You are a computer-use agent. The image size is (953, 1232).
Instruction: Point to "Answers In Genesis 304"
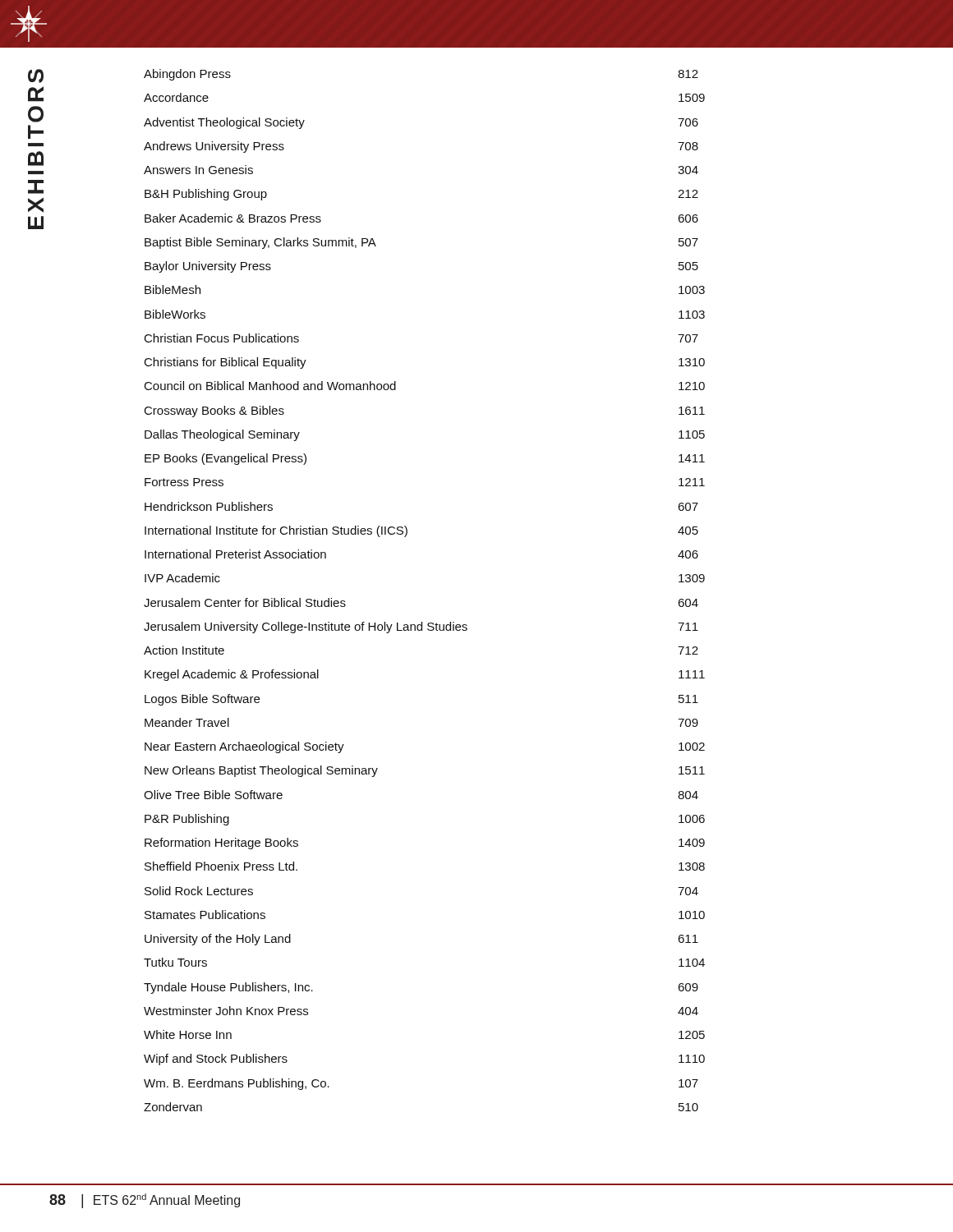196,170
